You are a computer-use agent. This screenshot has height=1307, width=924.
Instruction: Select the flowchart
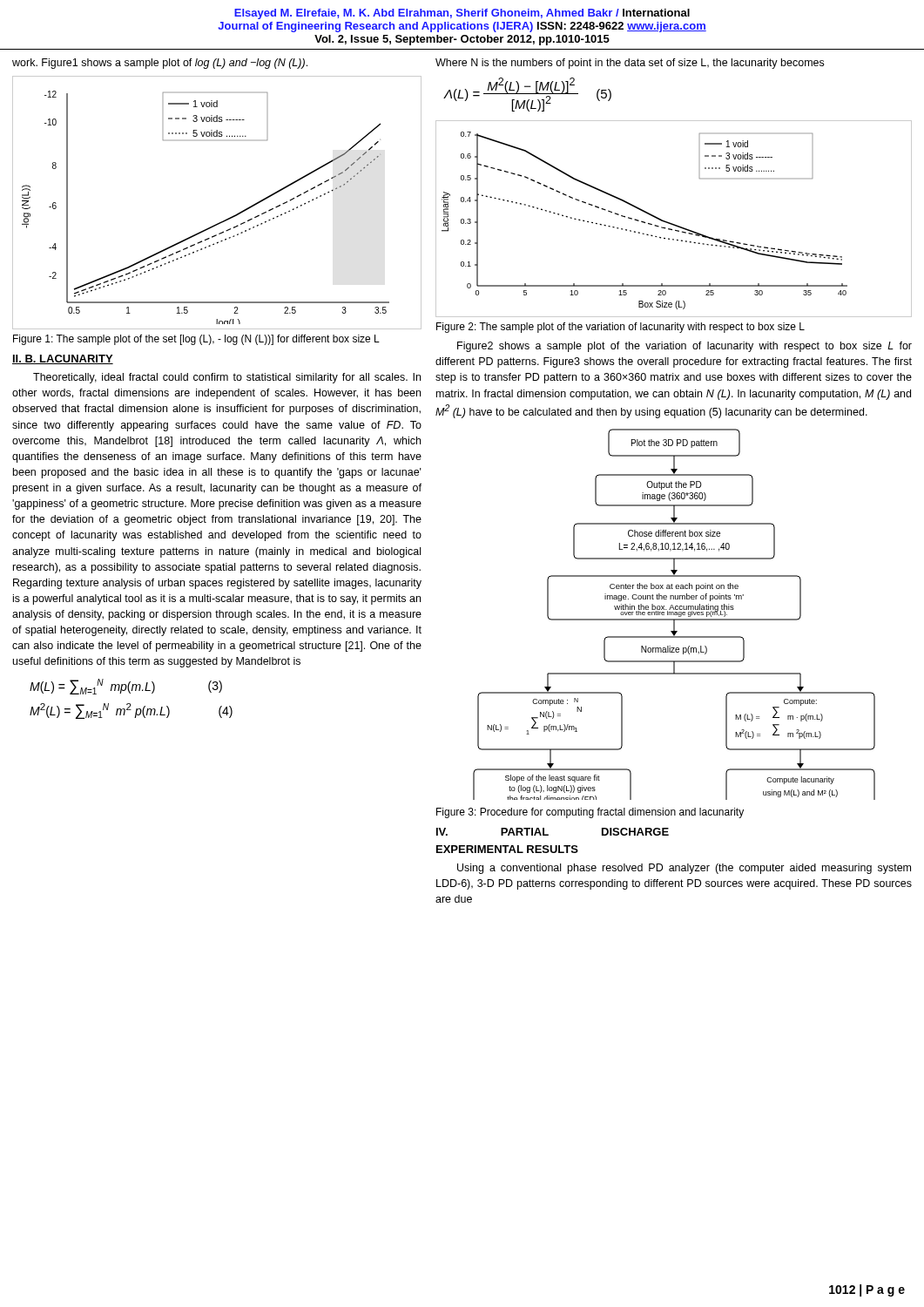coord(674,614)
